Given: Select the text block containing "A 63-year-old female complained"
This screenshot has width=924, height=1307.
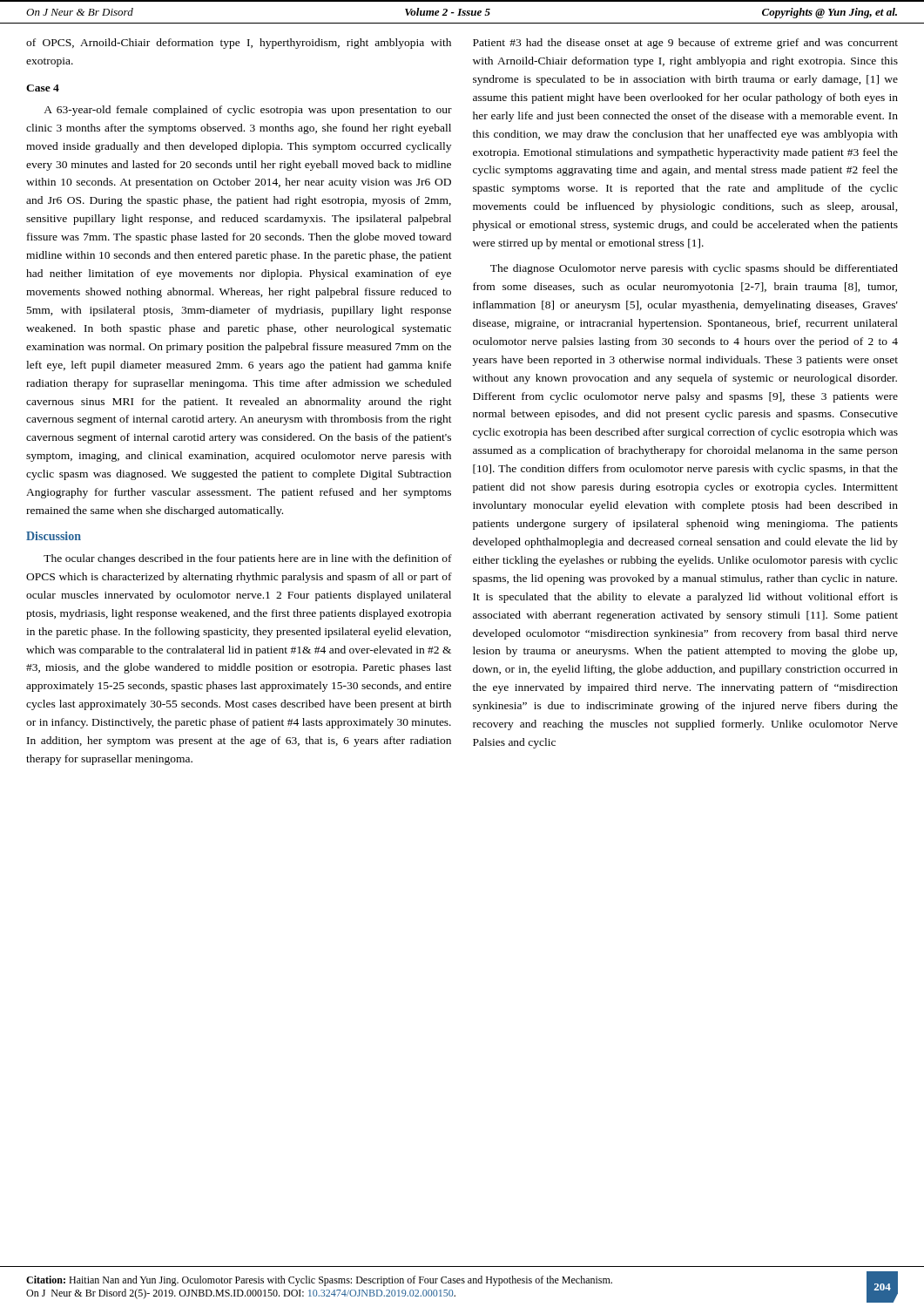Looking at the screenshot, I should pos(239,311).
